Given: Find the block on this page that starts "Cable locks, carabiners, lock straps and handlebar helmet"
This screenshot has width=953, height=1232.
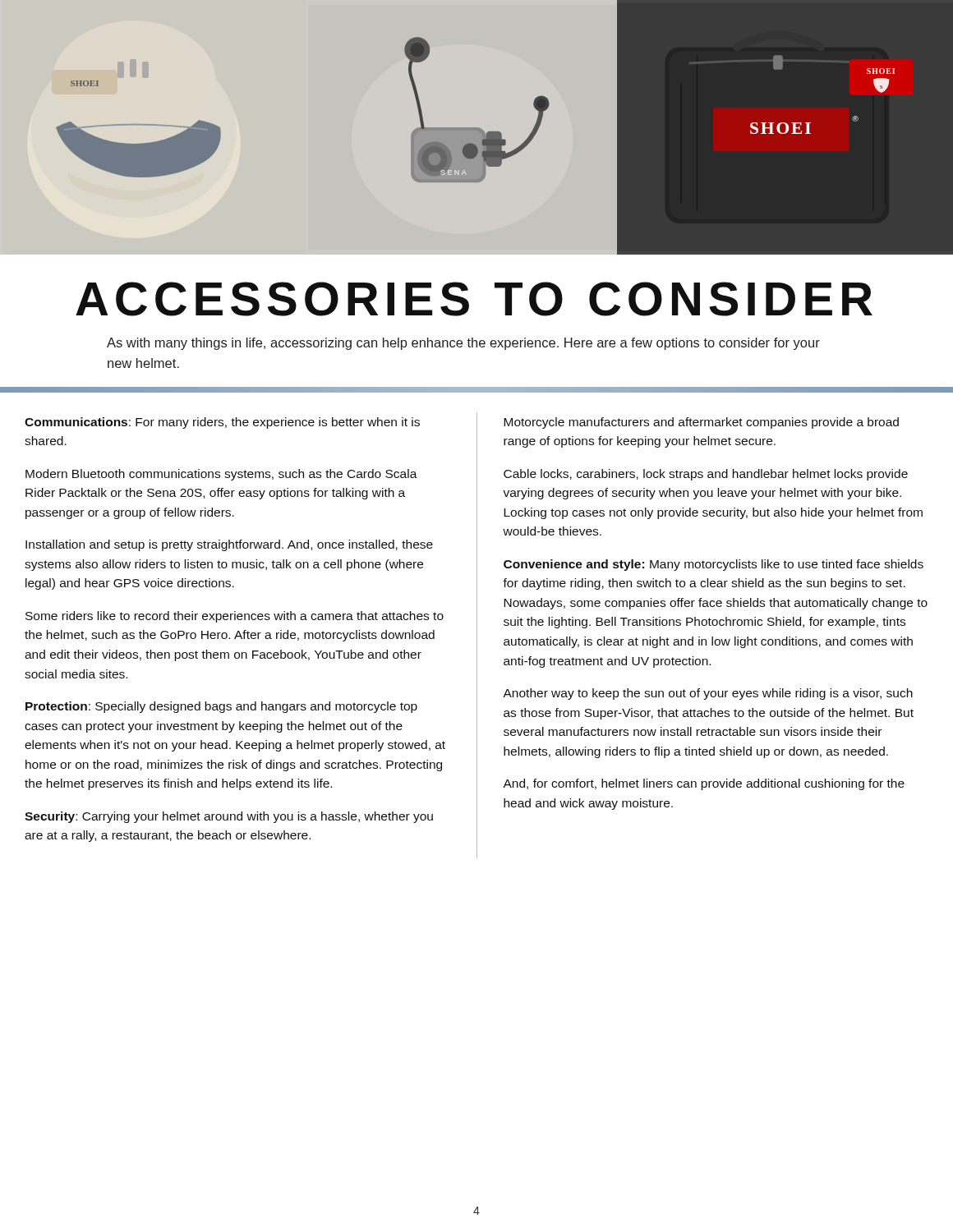Looking at the screenshot, I should 713,502.
